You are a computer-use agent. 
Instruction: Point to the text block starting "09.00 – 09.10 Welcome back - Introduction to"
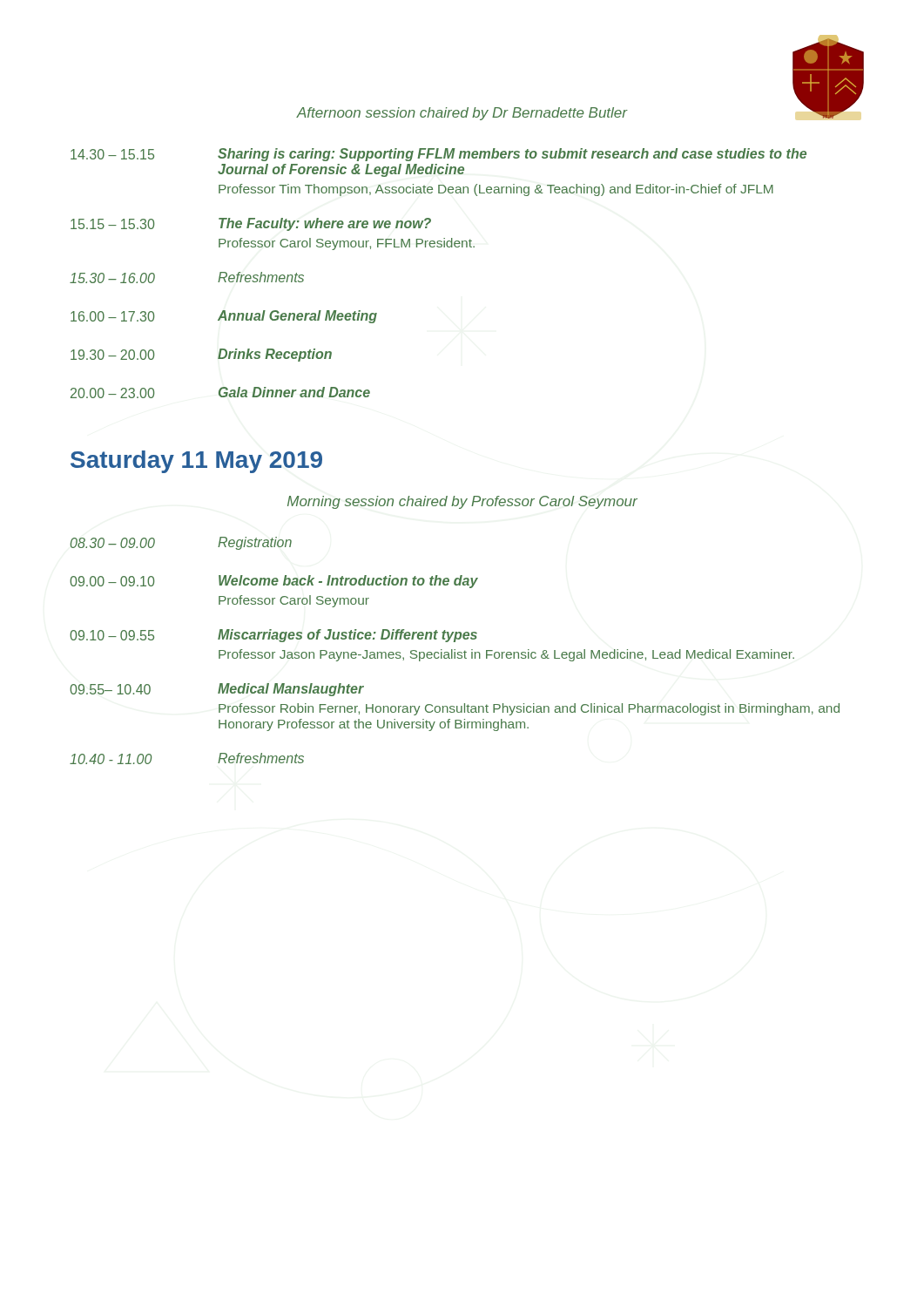point(462,591)
